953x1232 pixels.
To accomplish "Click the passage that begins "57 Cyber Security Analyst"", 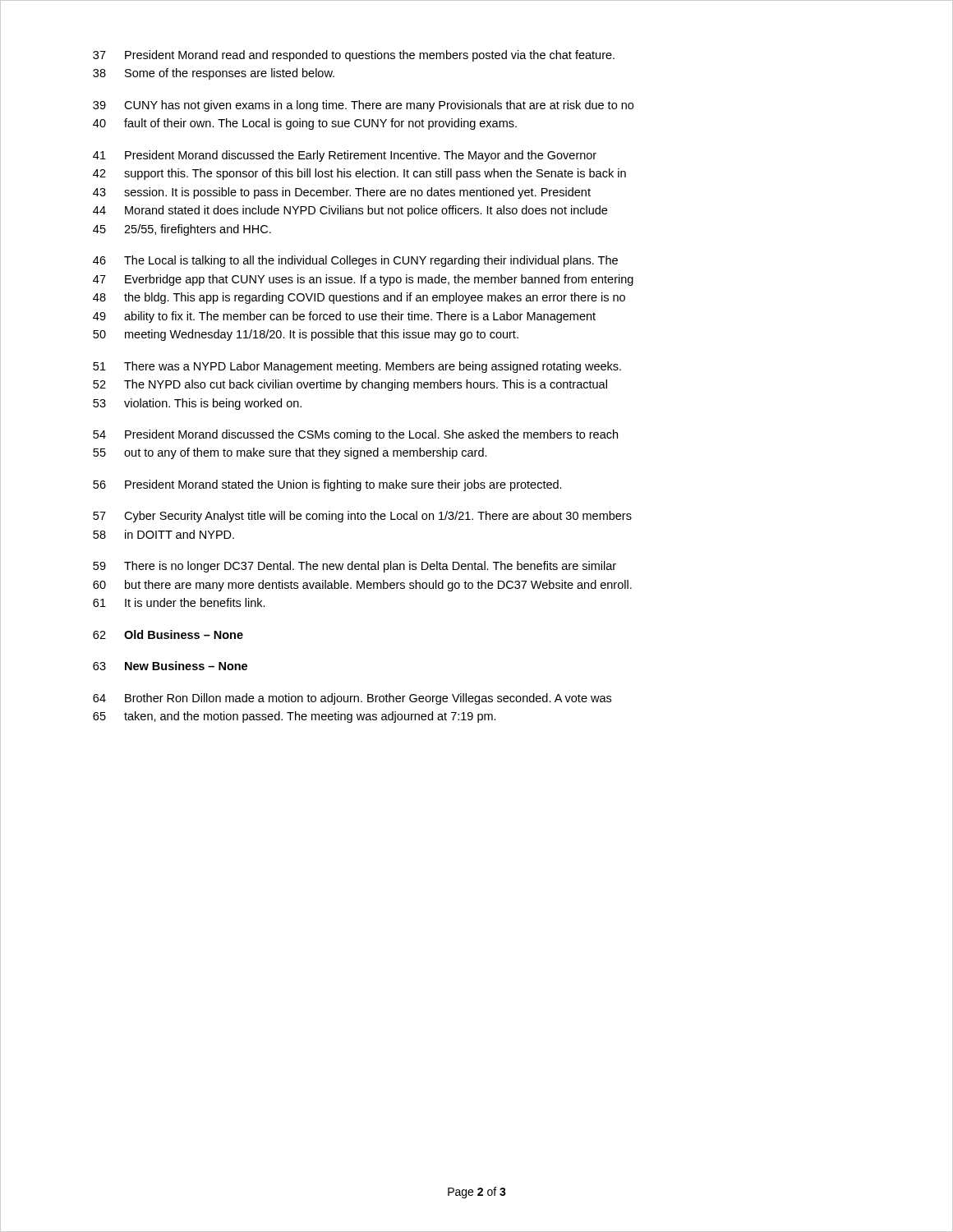I will pos(476,516).
